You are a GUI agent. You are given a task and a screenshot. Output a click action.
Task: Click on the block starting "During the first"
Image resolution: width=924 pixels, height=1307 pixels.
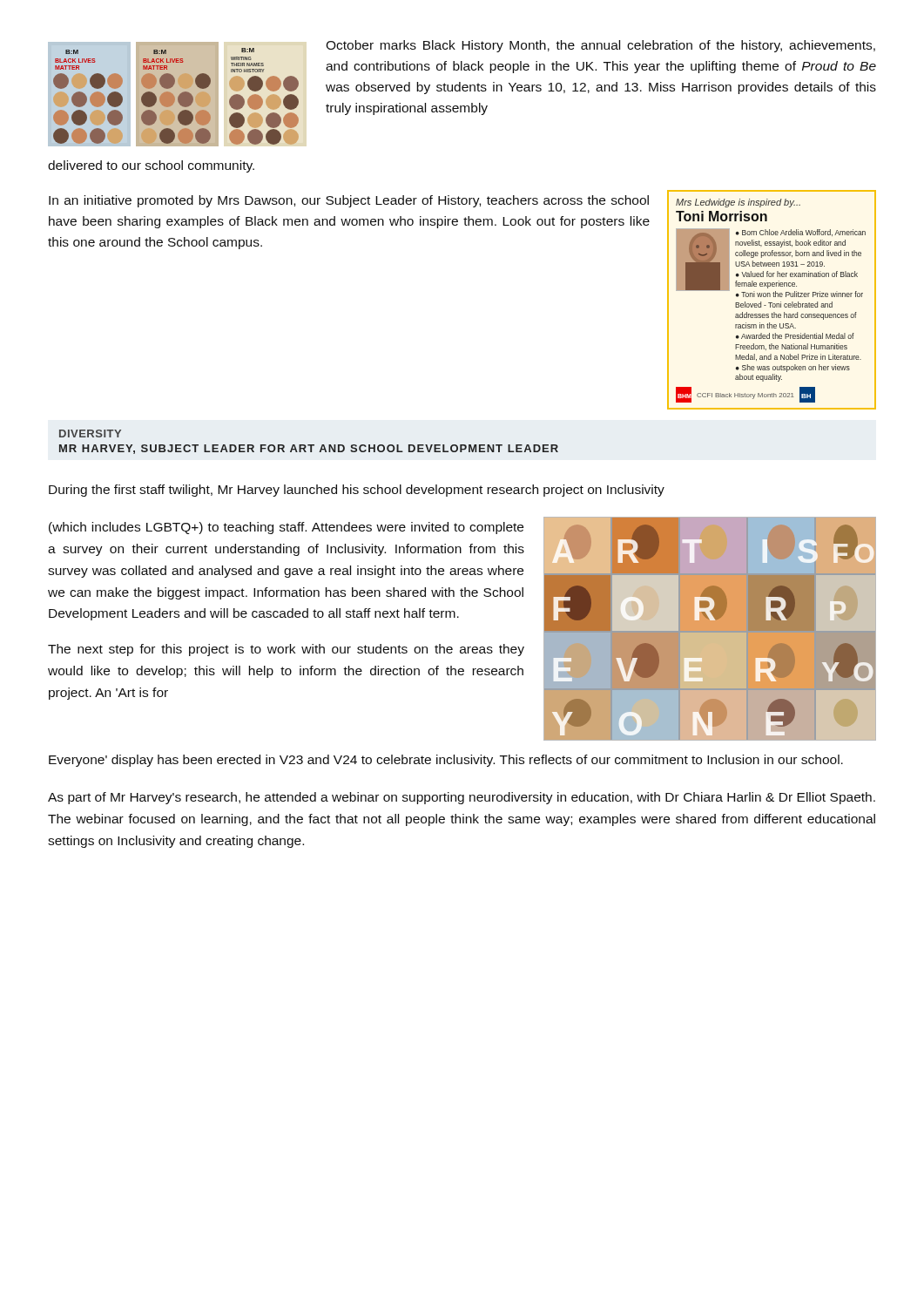pos(356,490)
